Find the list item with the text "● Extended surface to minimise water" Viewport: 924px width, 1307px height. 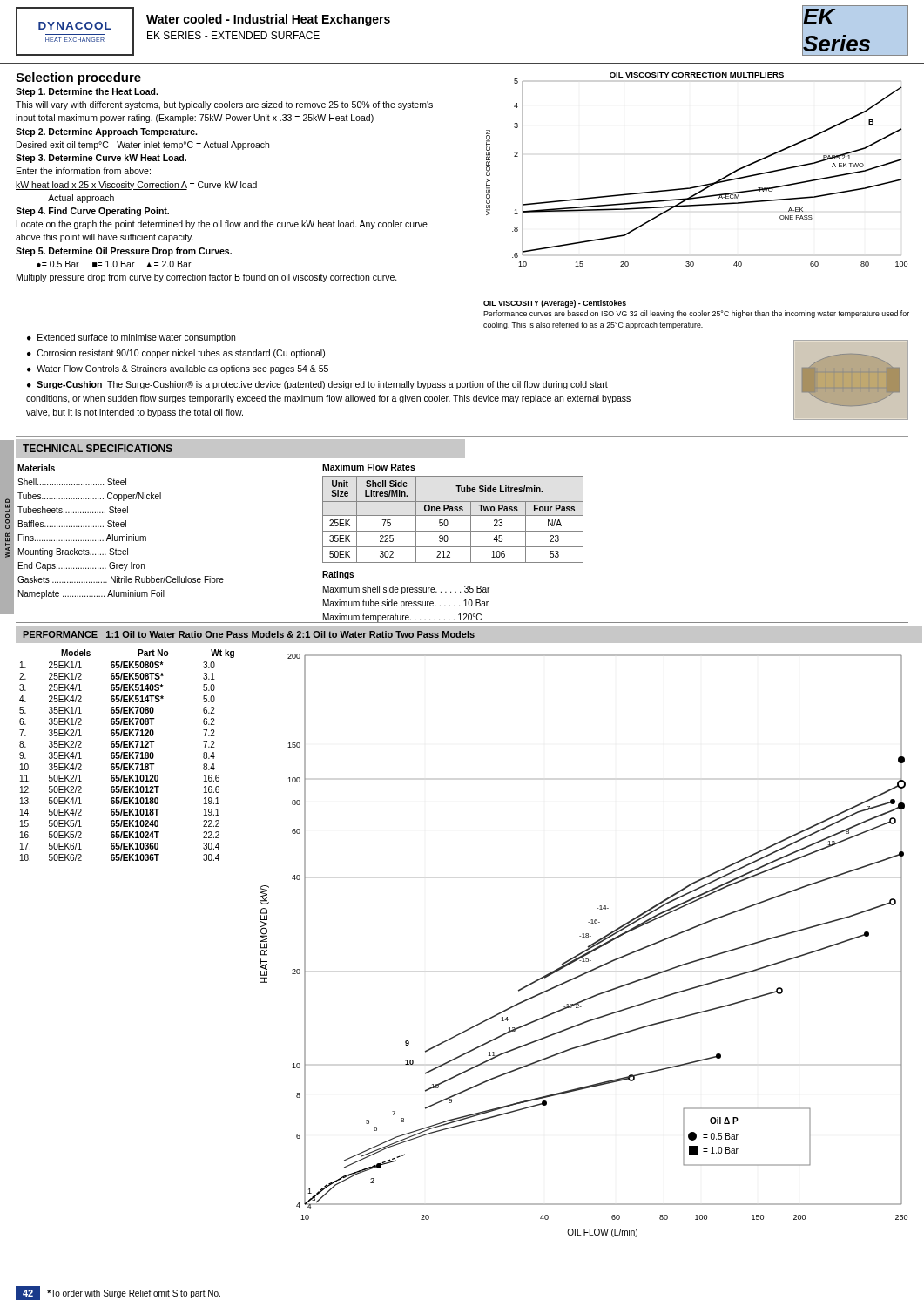click(131, 337)
